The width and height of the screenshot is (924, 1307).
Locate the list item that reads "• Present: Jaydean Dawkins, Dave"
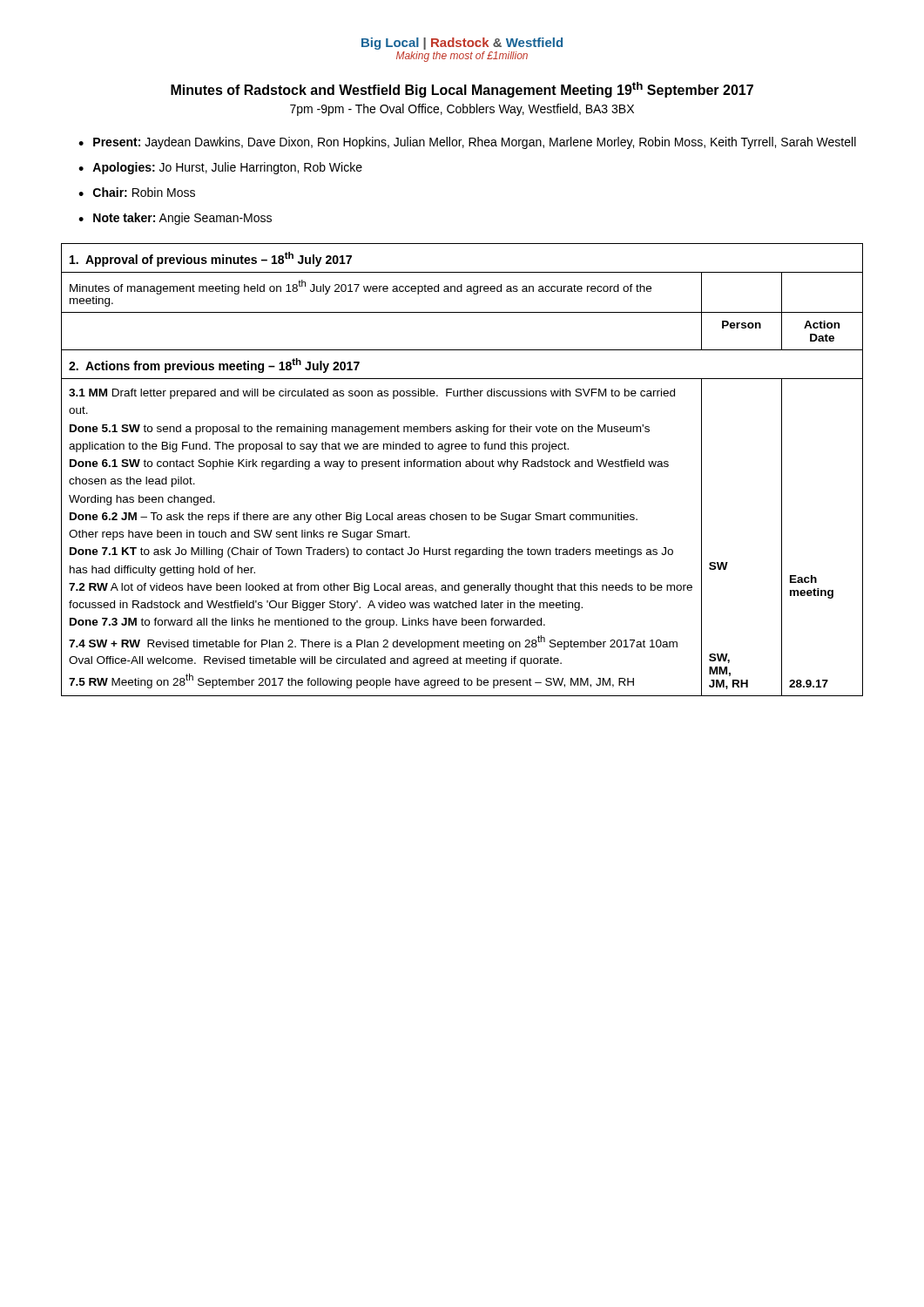pyautogui.click(x=467, y=144)
